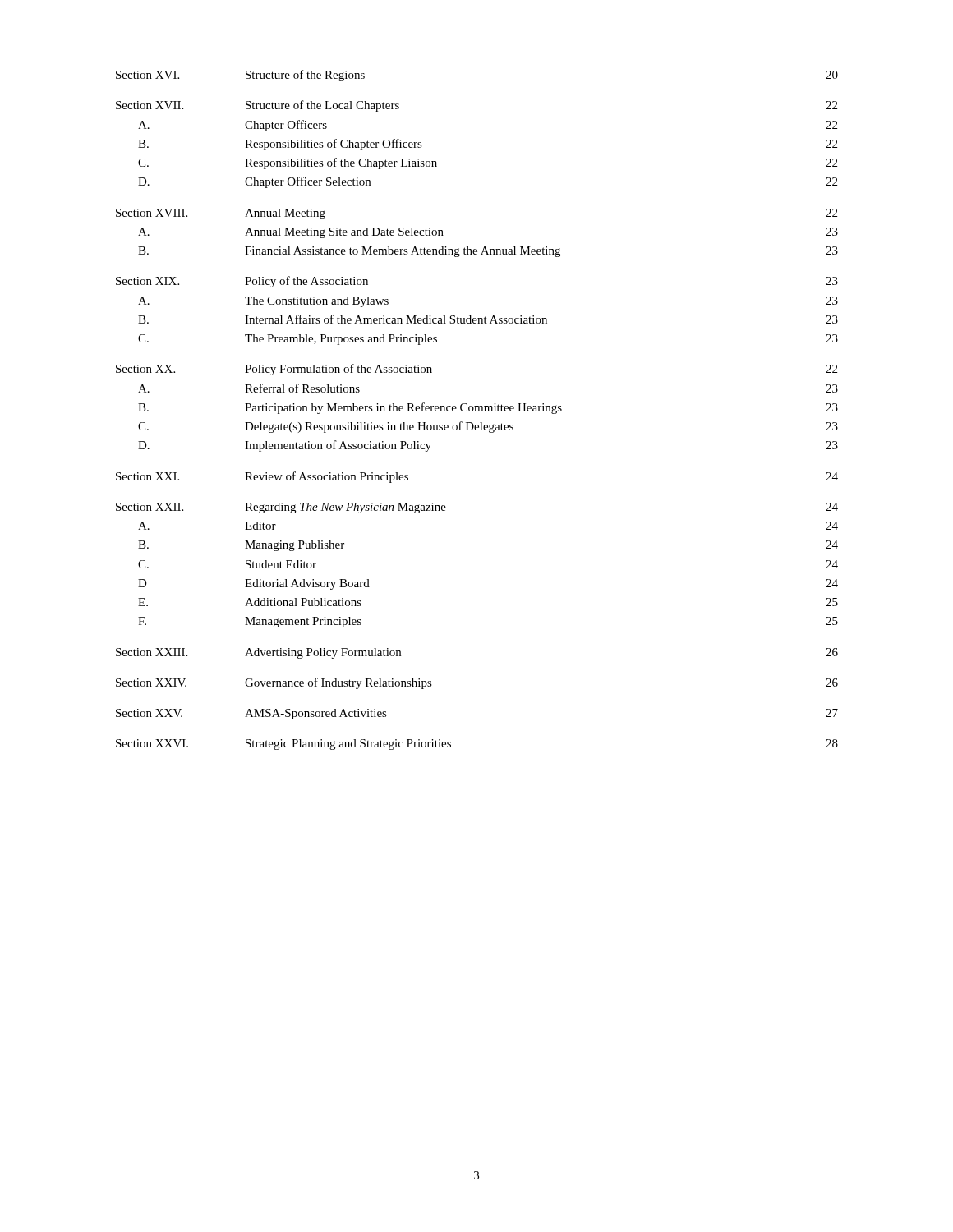Image resolution: width=953 pixels, height=1232 pixels.
Task: Locate the block of text that opens with "Section XXII. Regarding The New Physician Magazine"
Action: 150,508
